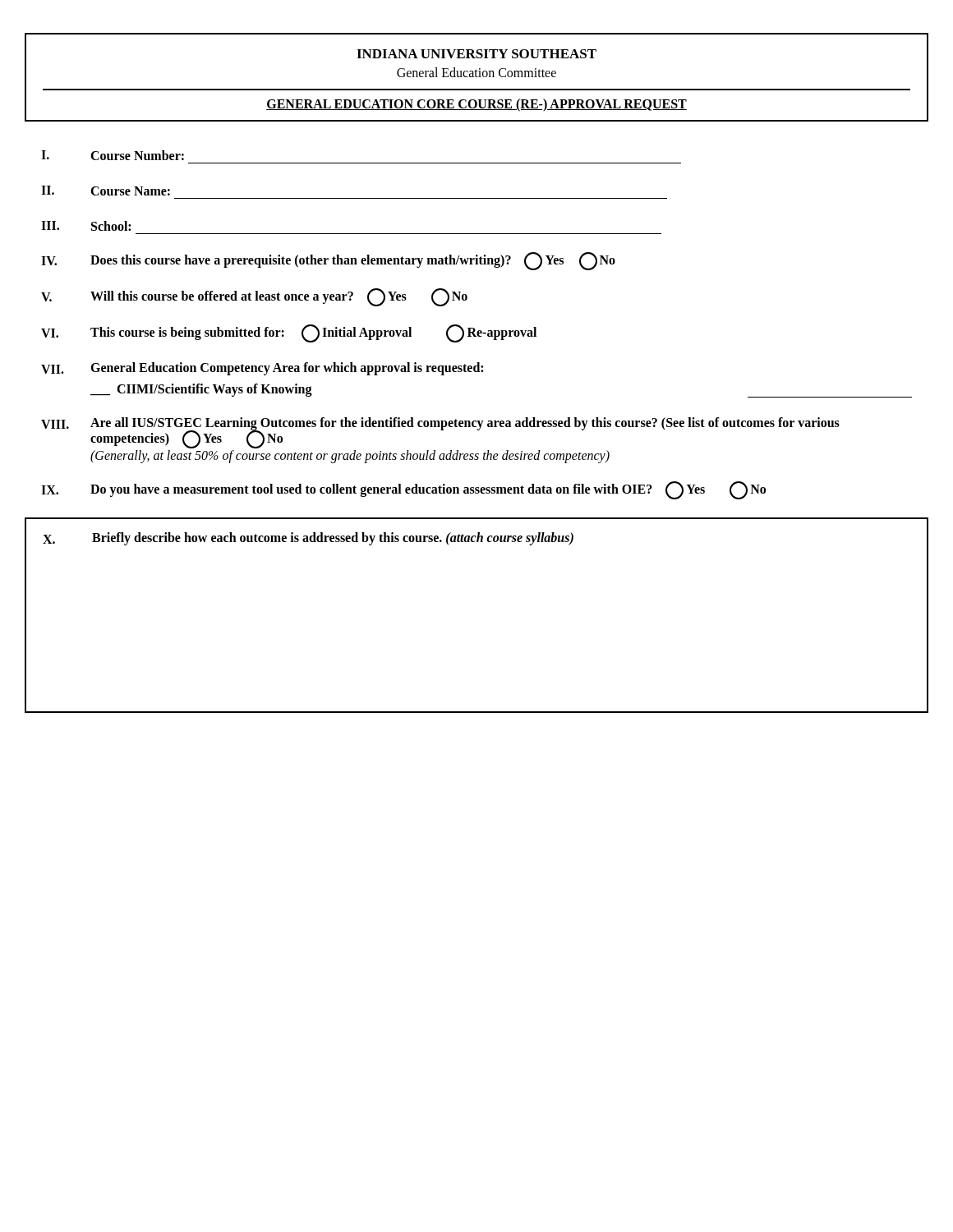
Task: Point to the block beginning "IV. Does this course have"
Action: click(x=476, y=261)
